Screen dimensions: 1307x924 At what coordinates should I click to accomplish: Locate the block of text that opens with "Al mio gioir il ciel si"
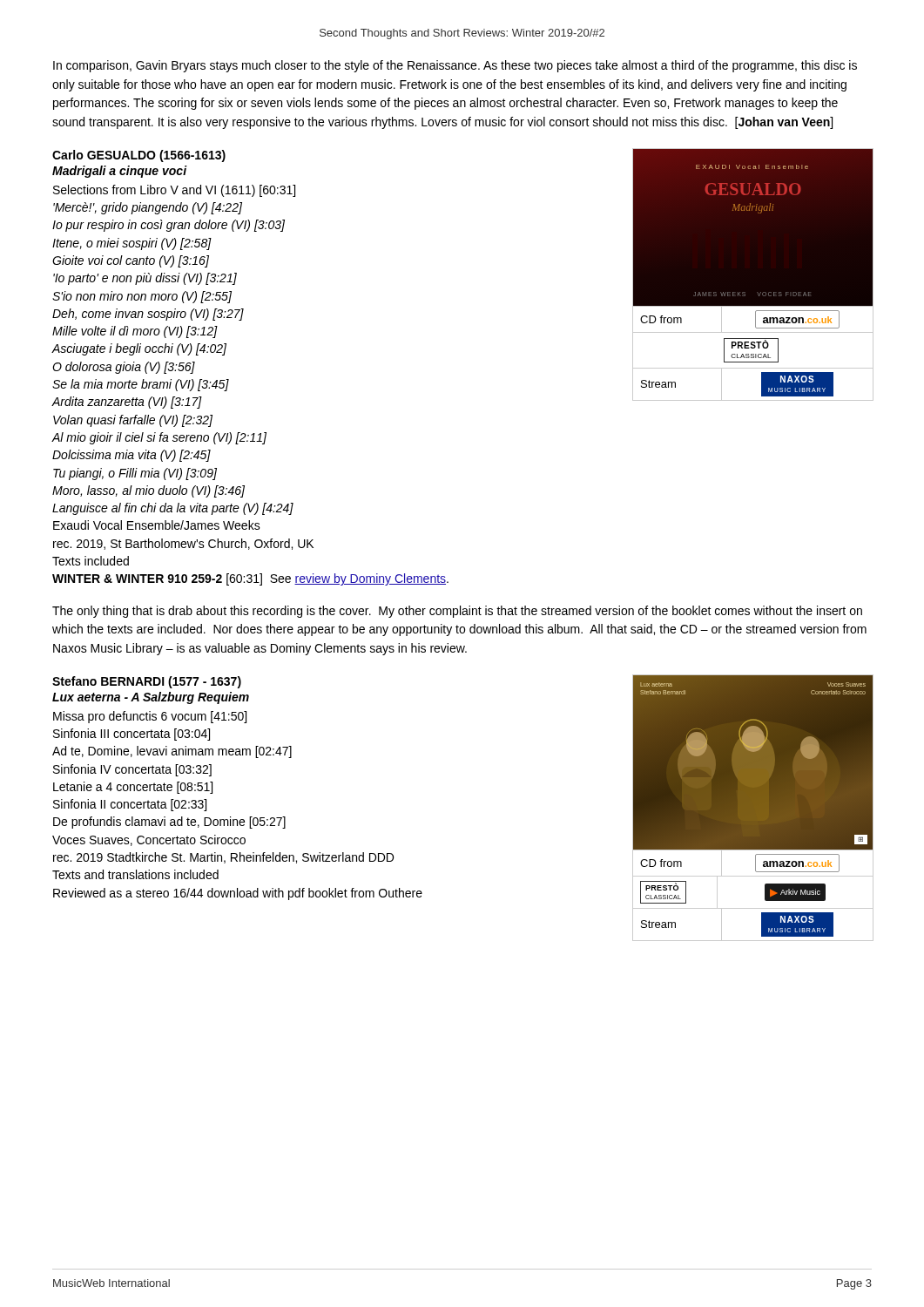click(x=159, y=437)
